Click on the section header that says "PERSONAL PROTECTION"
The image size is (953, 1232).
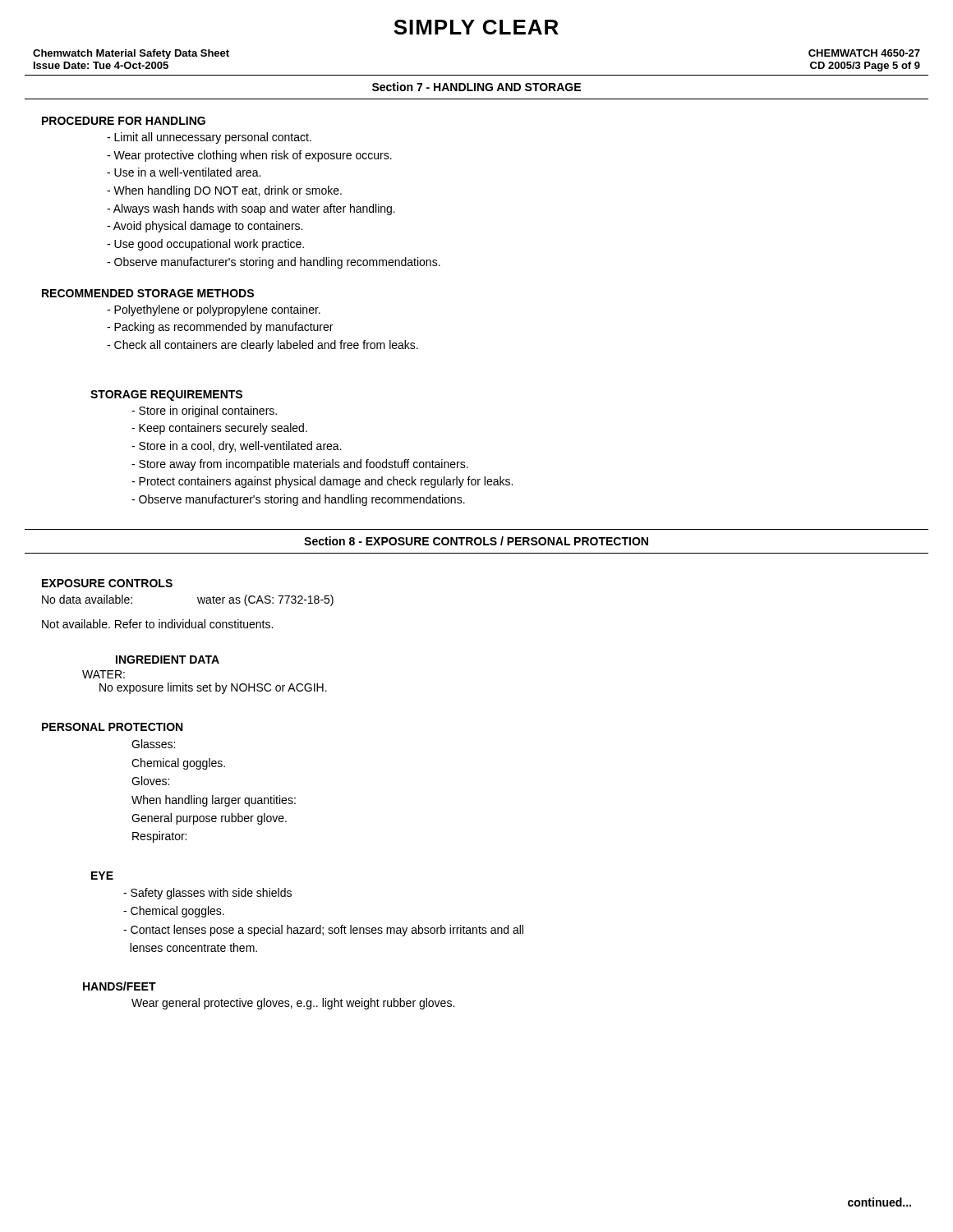pos(112,727)
